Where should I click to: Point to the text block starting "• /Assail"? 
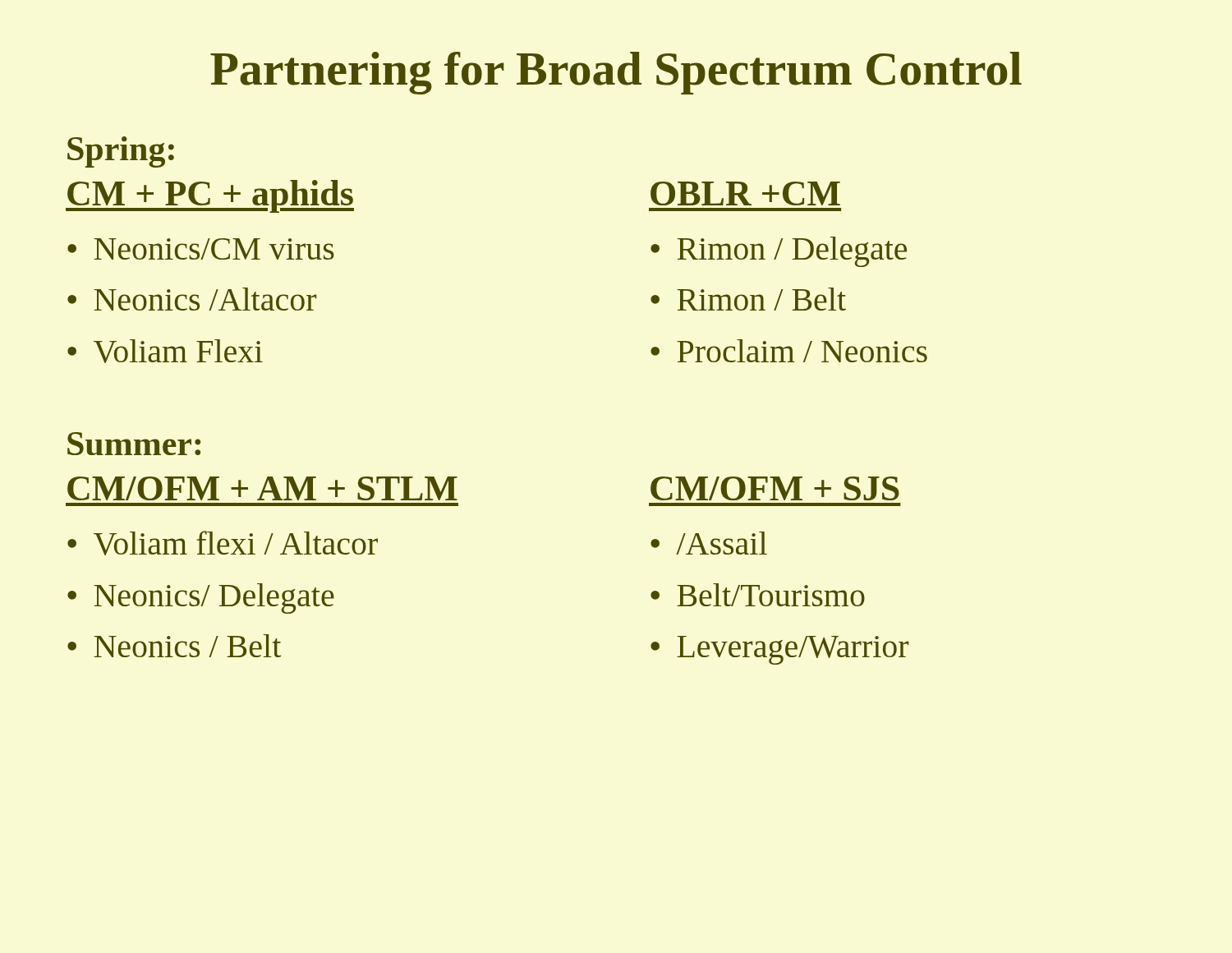pyautogui.click(x=708, y=544)
